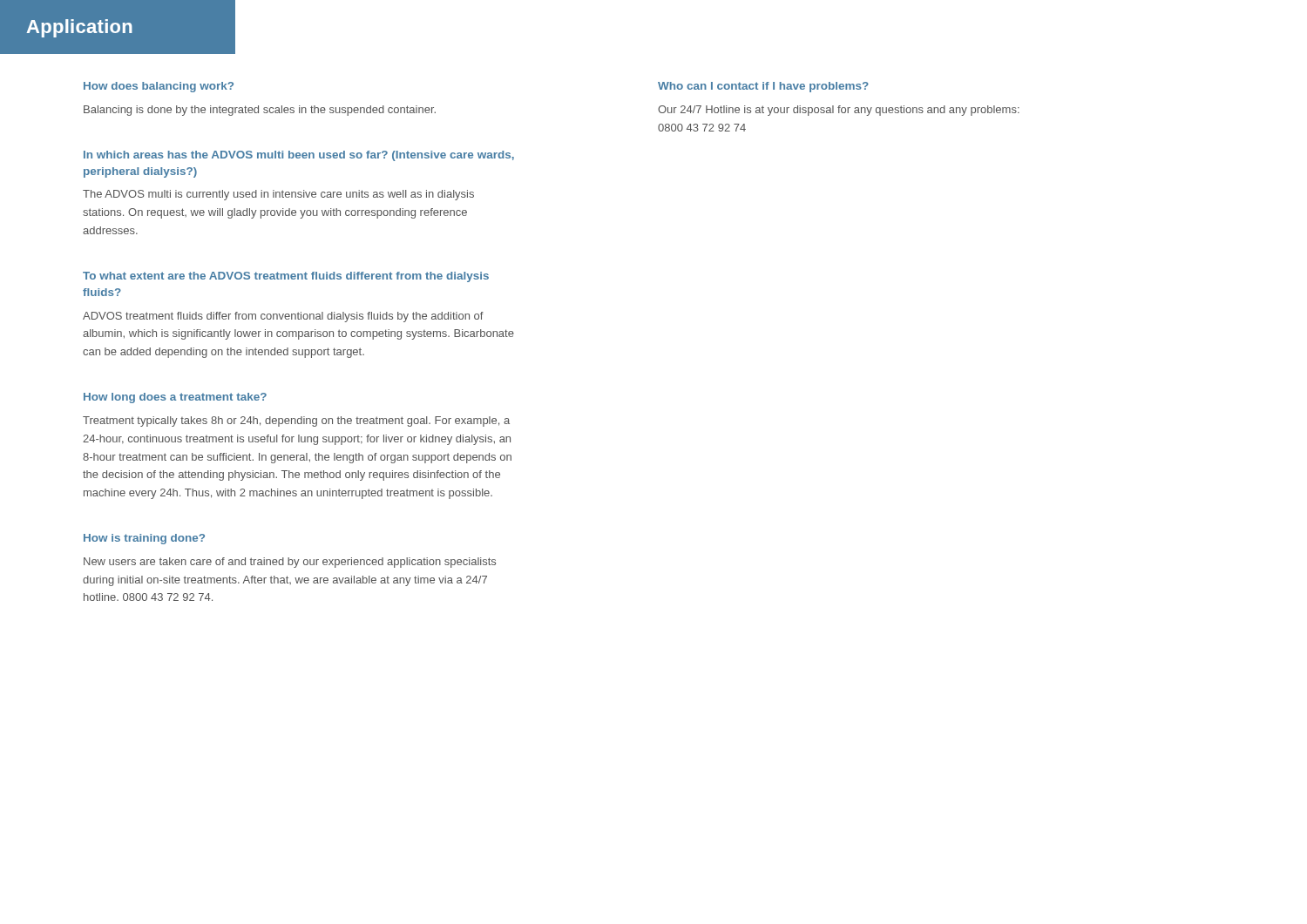Locate the text "How is training done?"
1307x924 pixels.
point(144,538)
